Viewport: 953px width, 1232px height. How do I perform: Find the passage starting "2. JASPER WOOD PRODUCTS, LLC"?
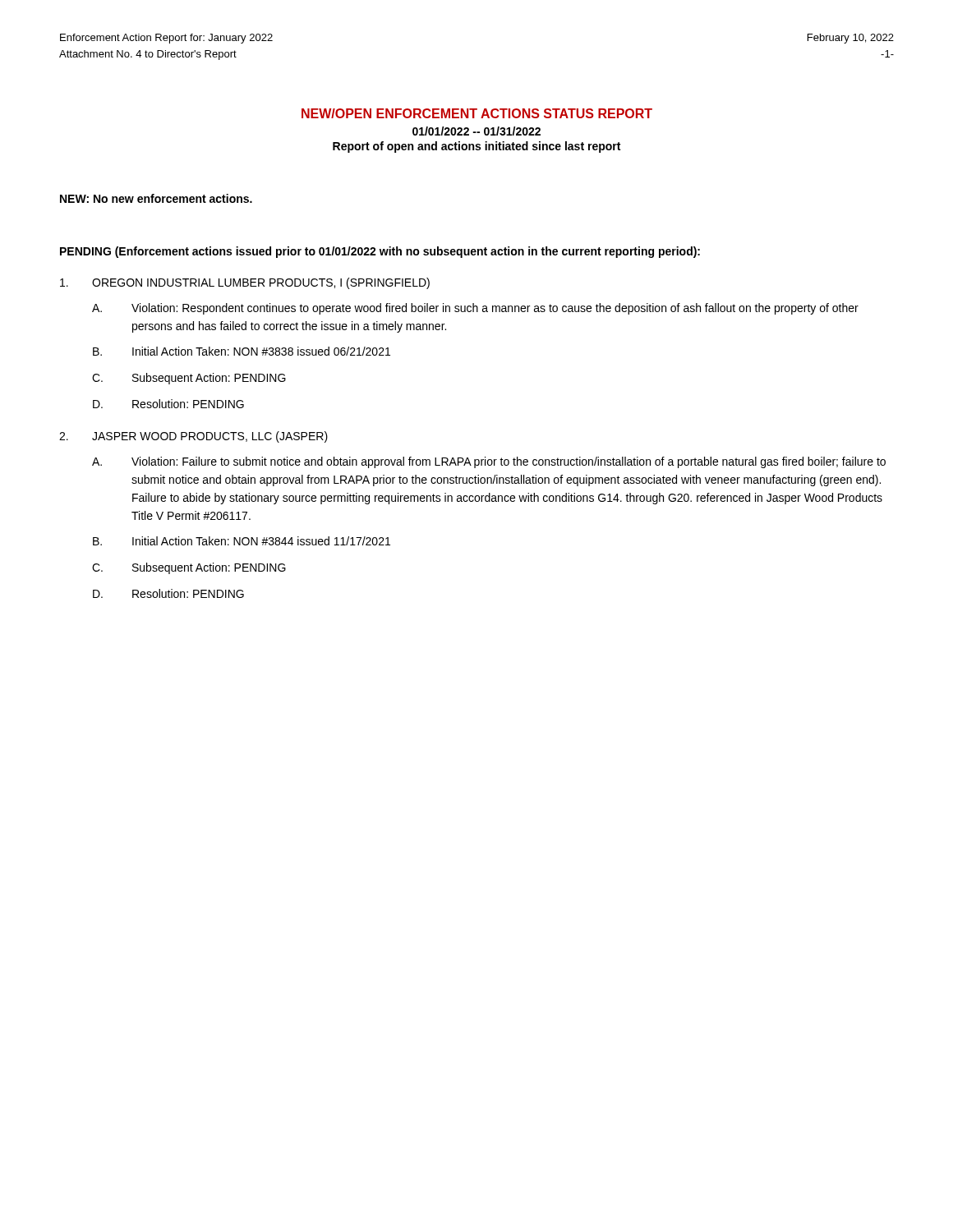click(x=194, y=437)
